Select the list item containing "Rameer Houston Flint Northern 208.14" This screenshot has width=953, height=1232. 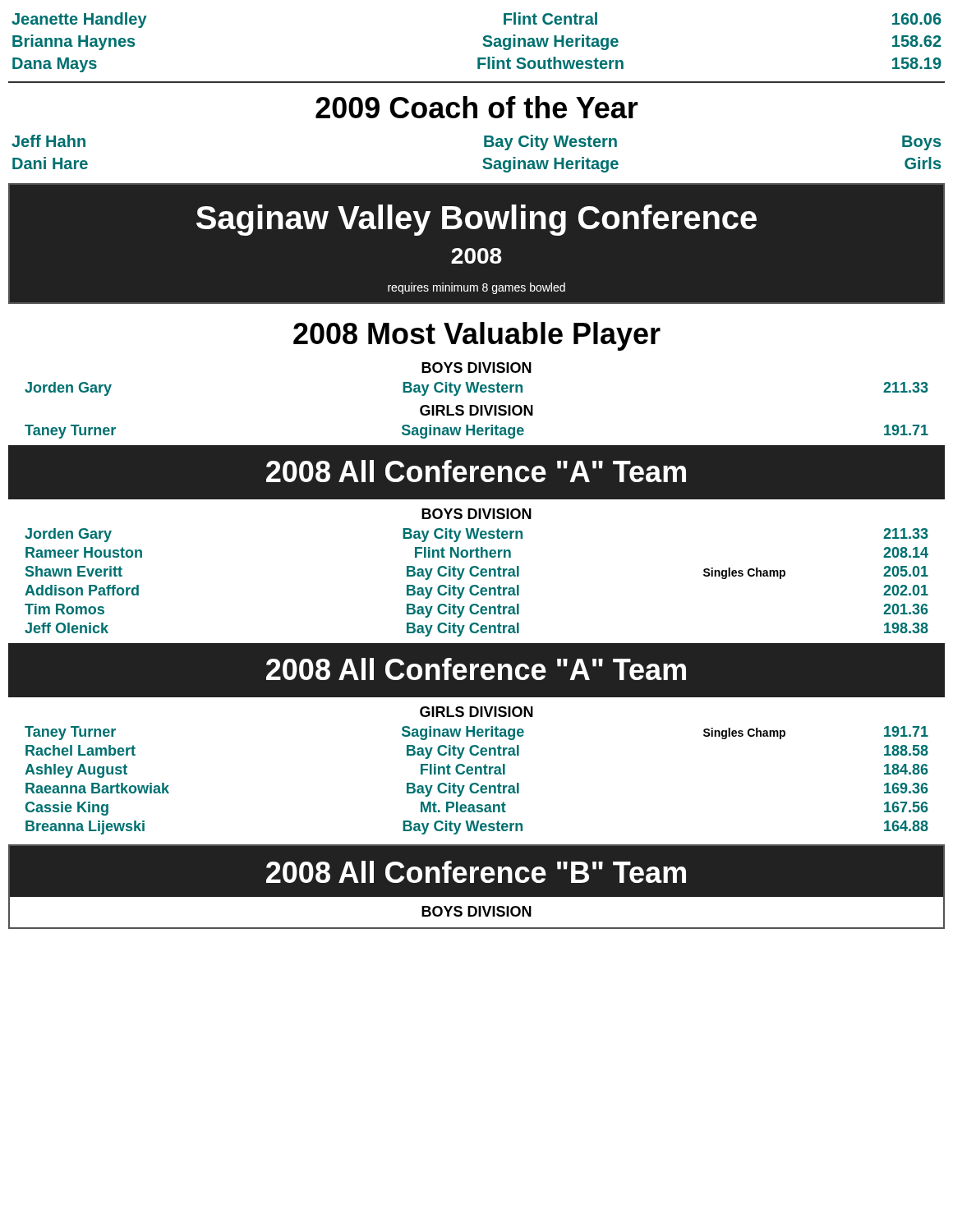click(x=476, y=553)
